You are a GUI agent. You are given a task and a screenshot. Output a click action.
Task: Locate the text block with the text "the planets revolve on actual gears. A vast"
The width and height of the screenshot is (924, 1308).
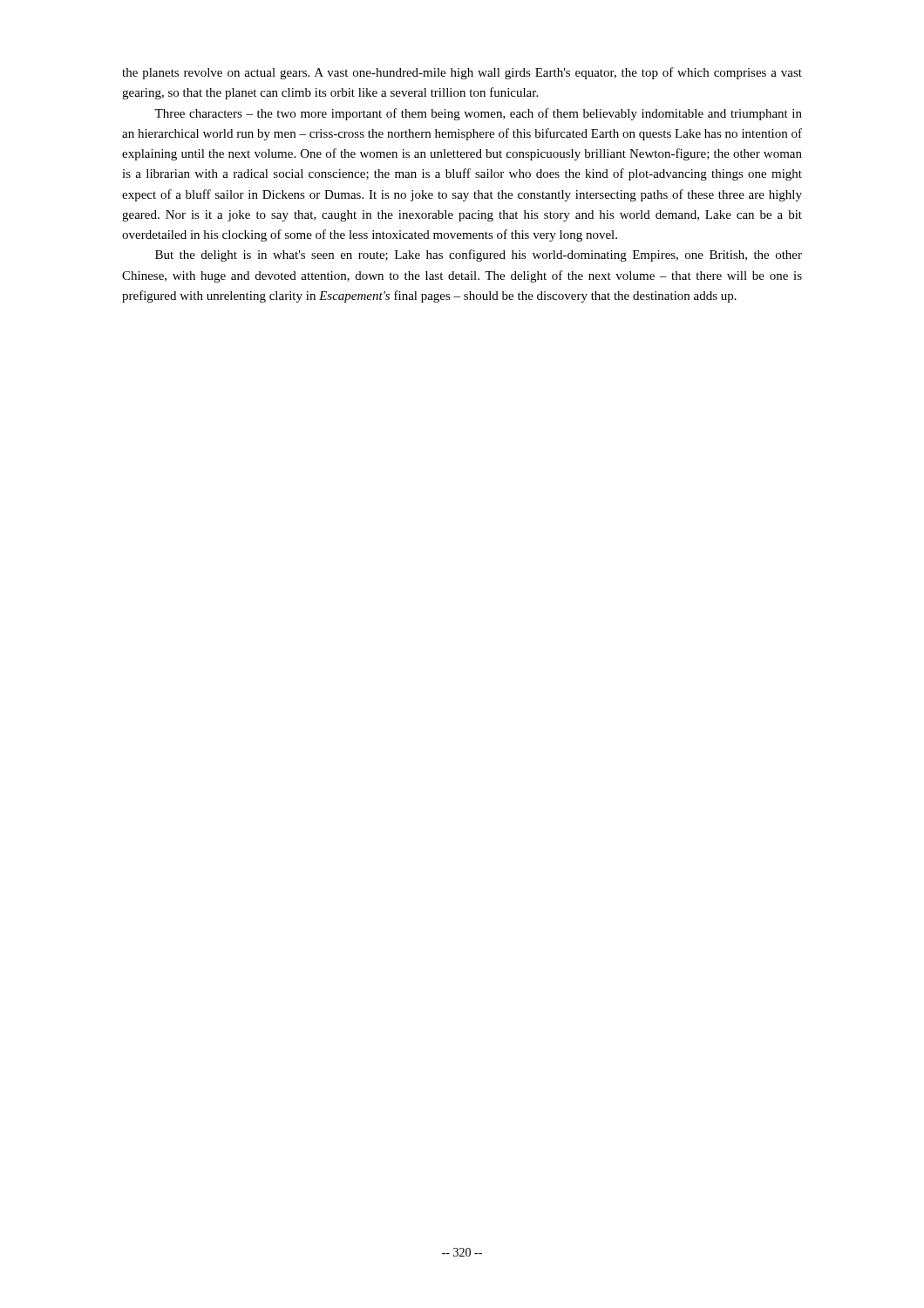(462, 184)
